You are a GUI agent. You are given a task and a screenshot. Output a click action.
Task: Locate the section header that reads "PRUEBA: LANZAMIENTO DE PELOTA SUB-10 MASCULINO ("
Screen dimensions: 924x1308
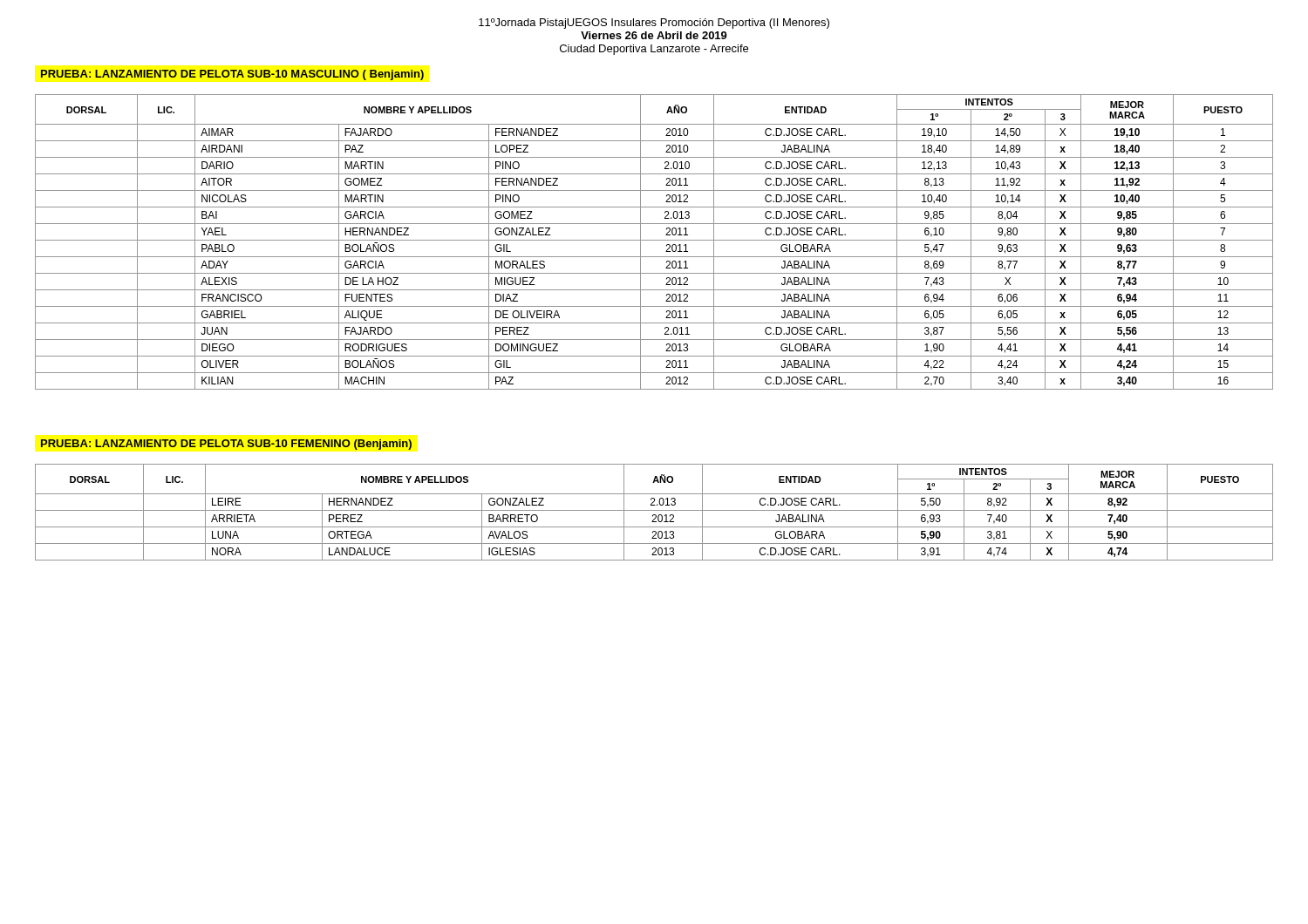pyautogui.click(x=232, y=74)
